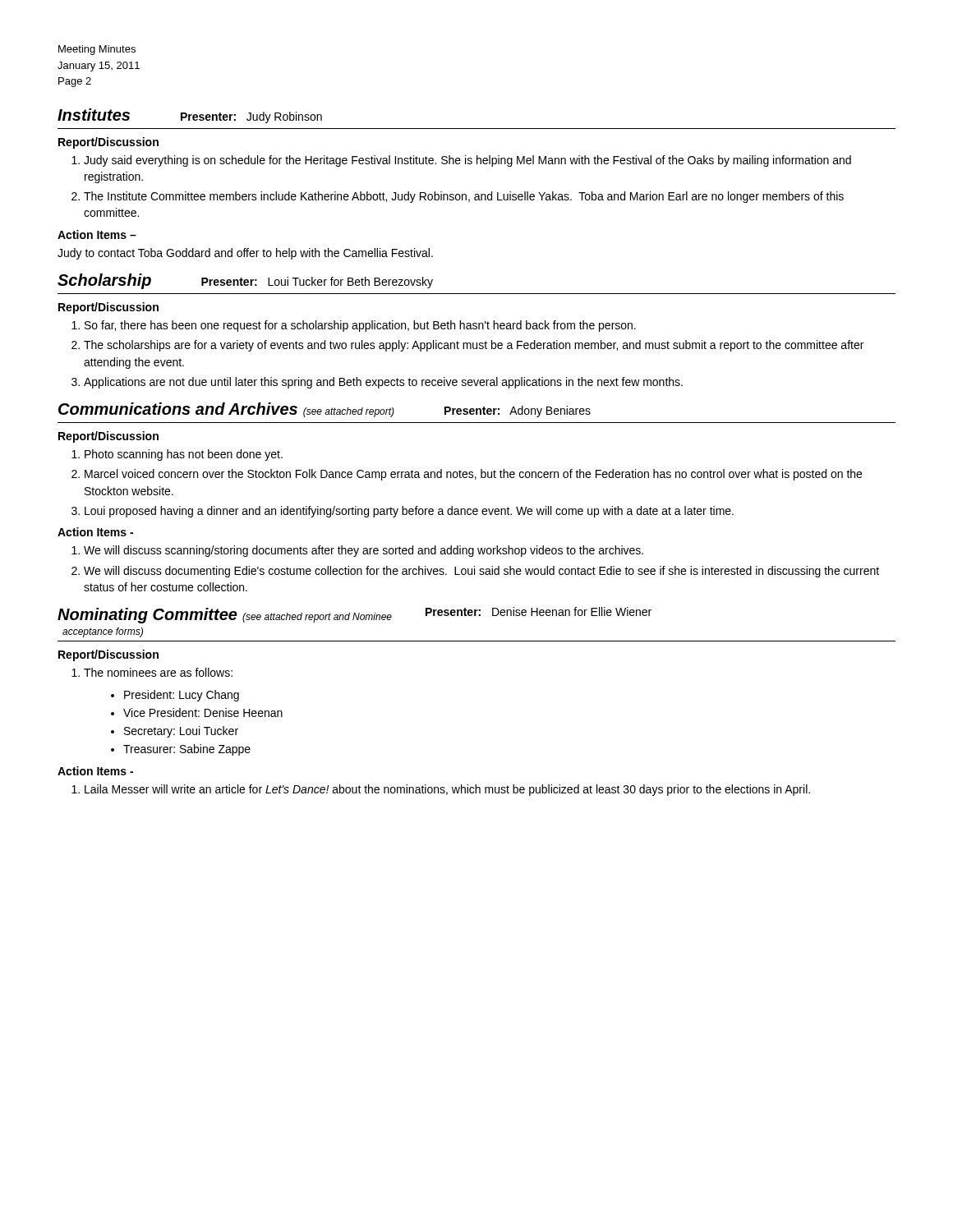
Task: Select the list item that reads "Laila Messer will write an article for Let's"
Action: 476,789
